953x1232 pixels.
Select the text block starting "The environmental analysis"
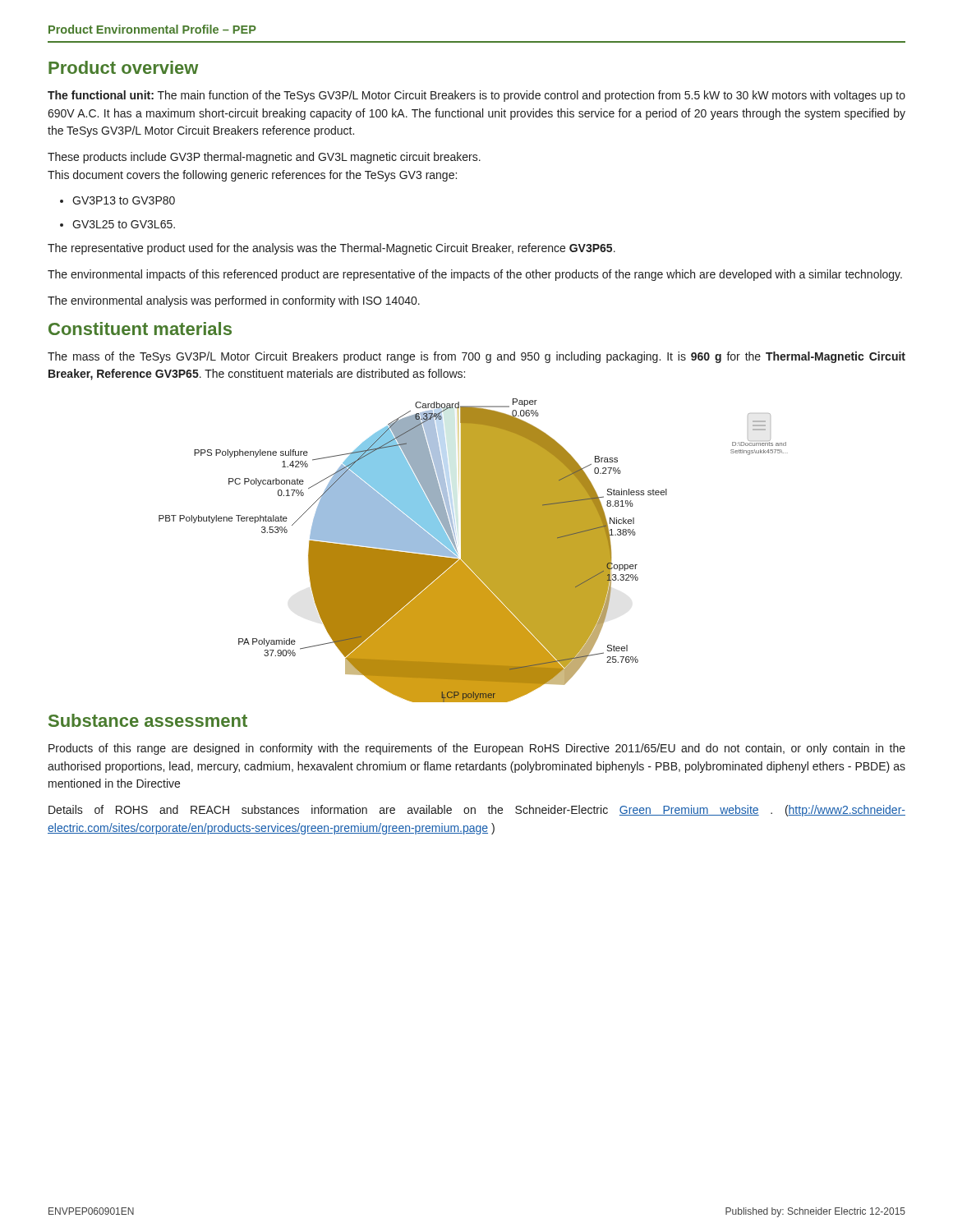pyautogui.click(x=234, y=301)
